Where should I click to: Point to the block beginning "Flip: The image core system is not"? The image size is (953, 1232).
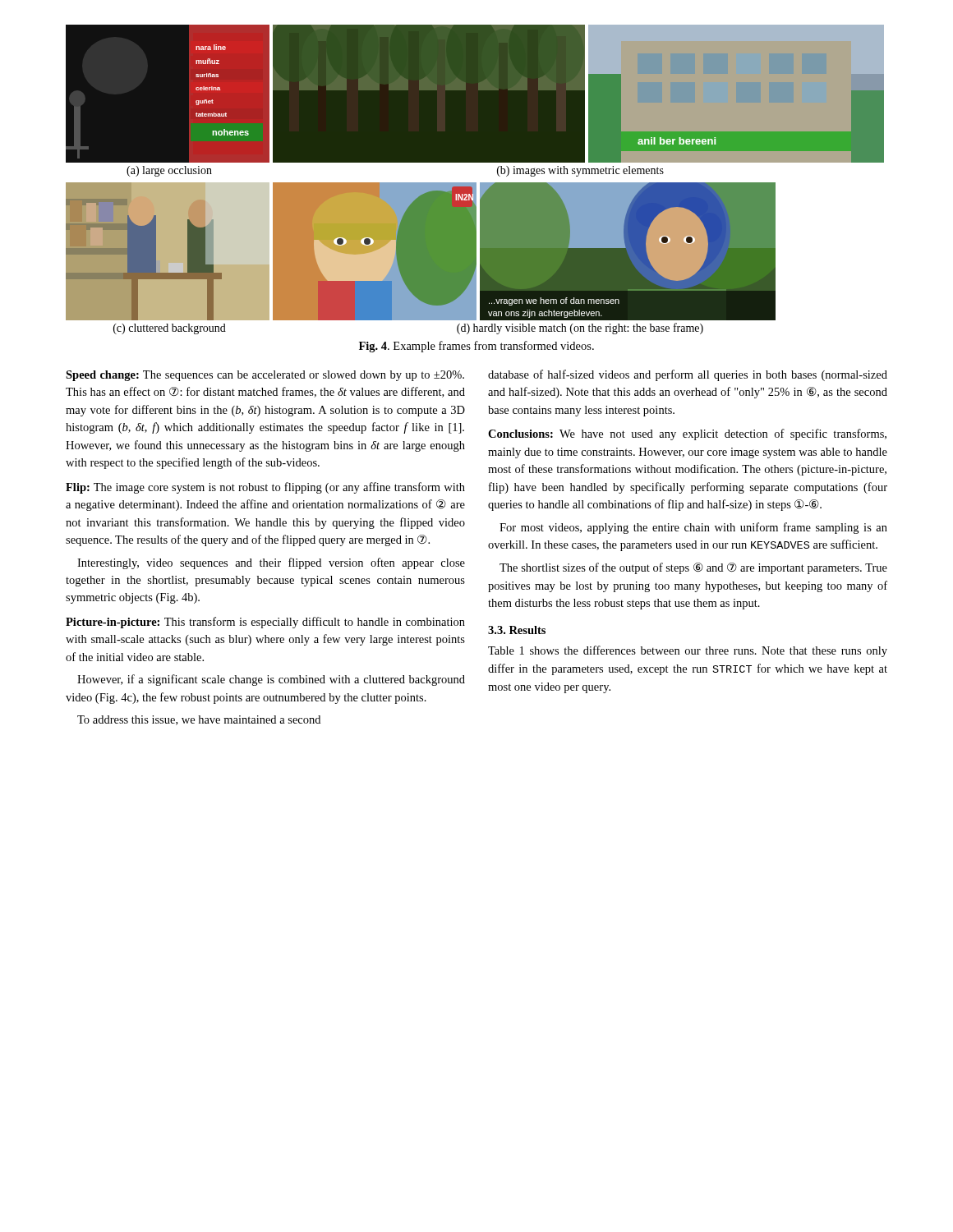(265, 543)
